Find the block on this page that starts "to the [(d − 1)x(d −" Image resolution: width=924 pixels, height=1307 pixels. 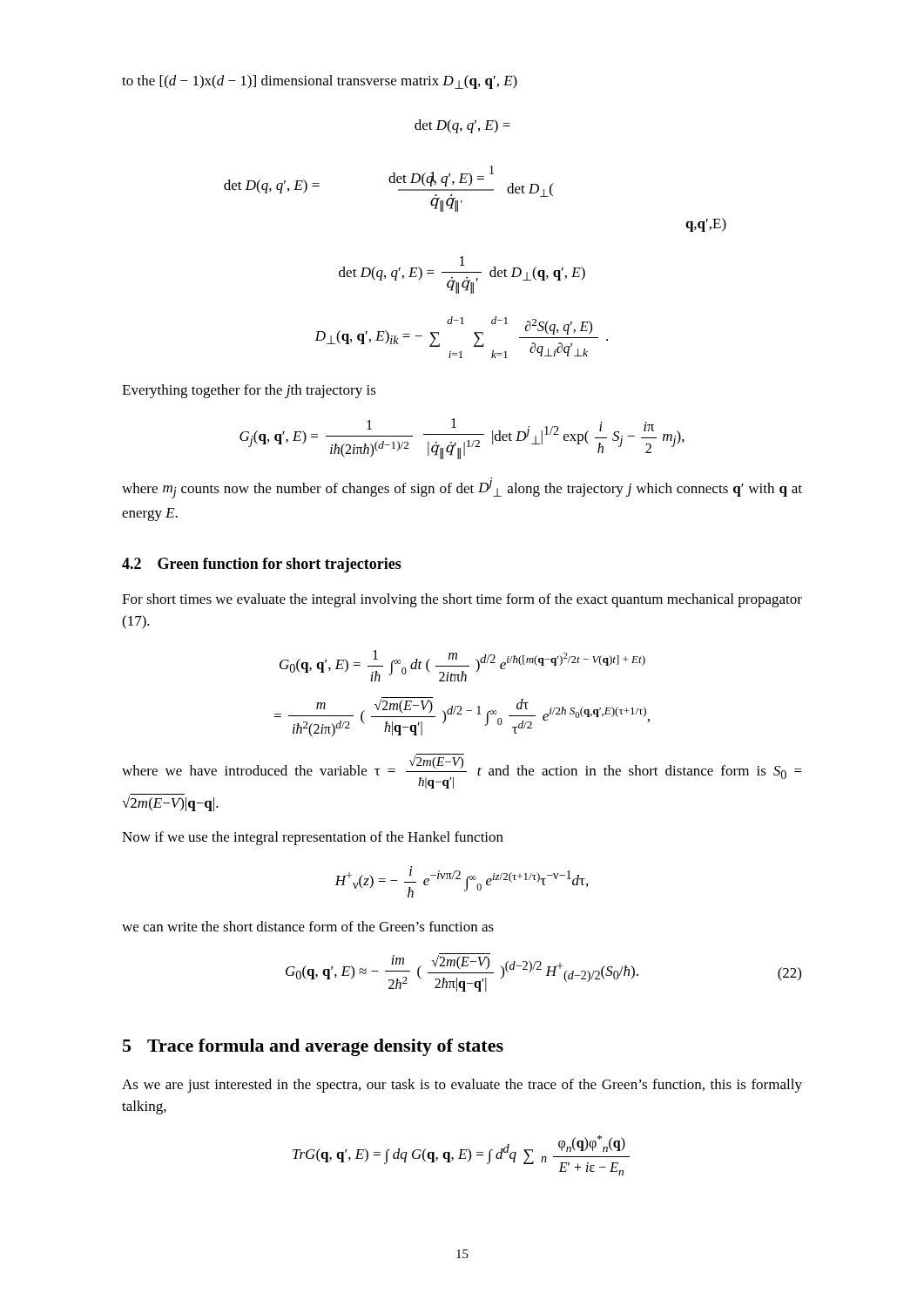(320, 82)
